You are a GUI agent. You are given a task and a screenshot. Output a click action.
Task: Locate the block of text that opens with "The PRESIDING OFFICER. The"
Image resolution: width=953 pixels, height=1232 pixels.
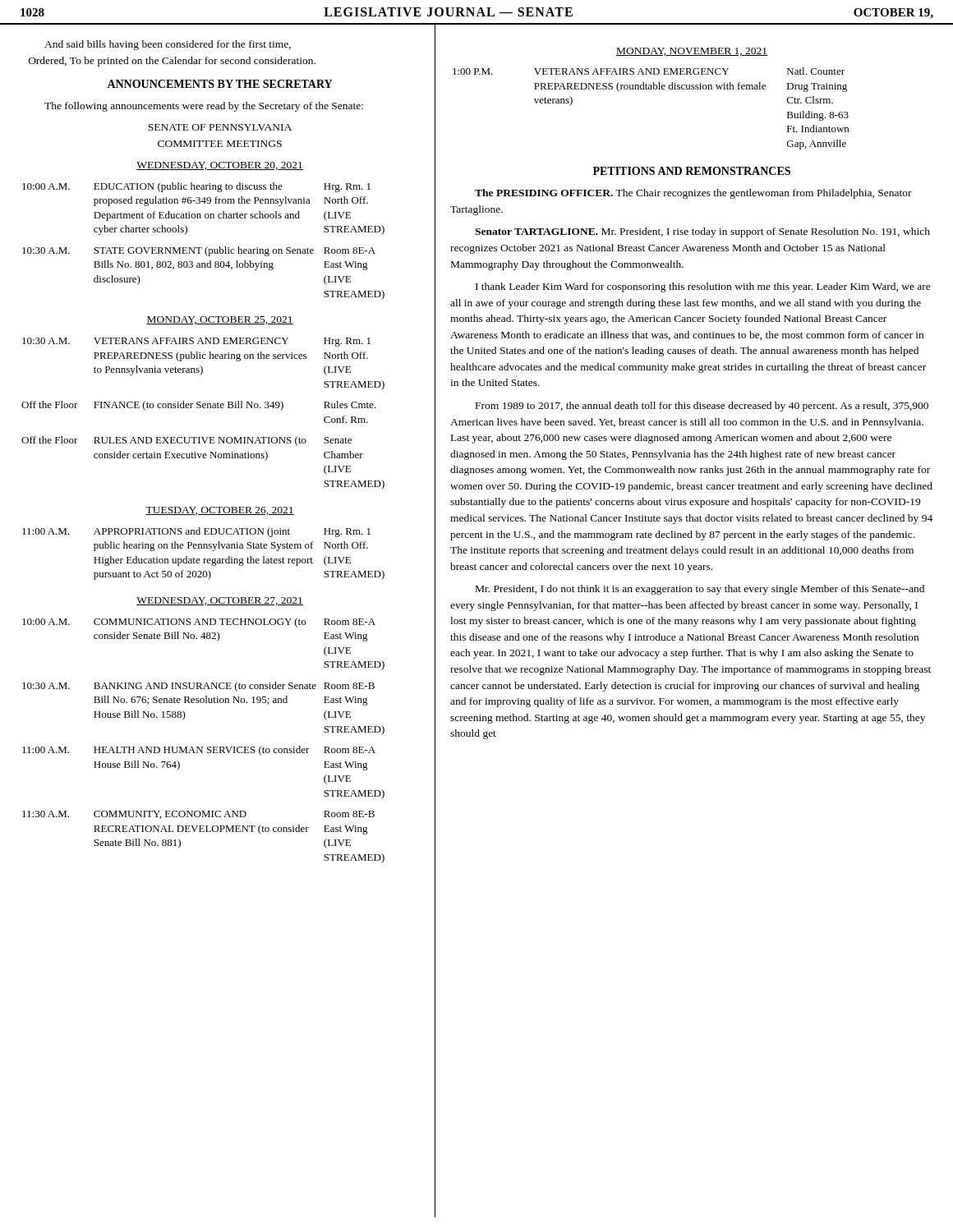[692, 463]
